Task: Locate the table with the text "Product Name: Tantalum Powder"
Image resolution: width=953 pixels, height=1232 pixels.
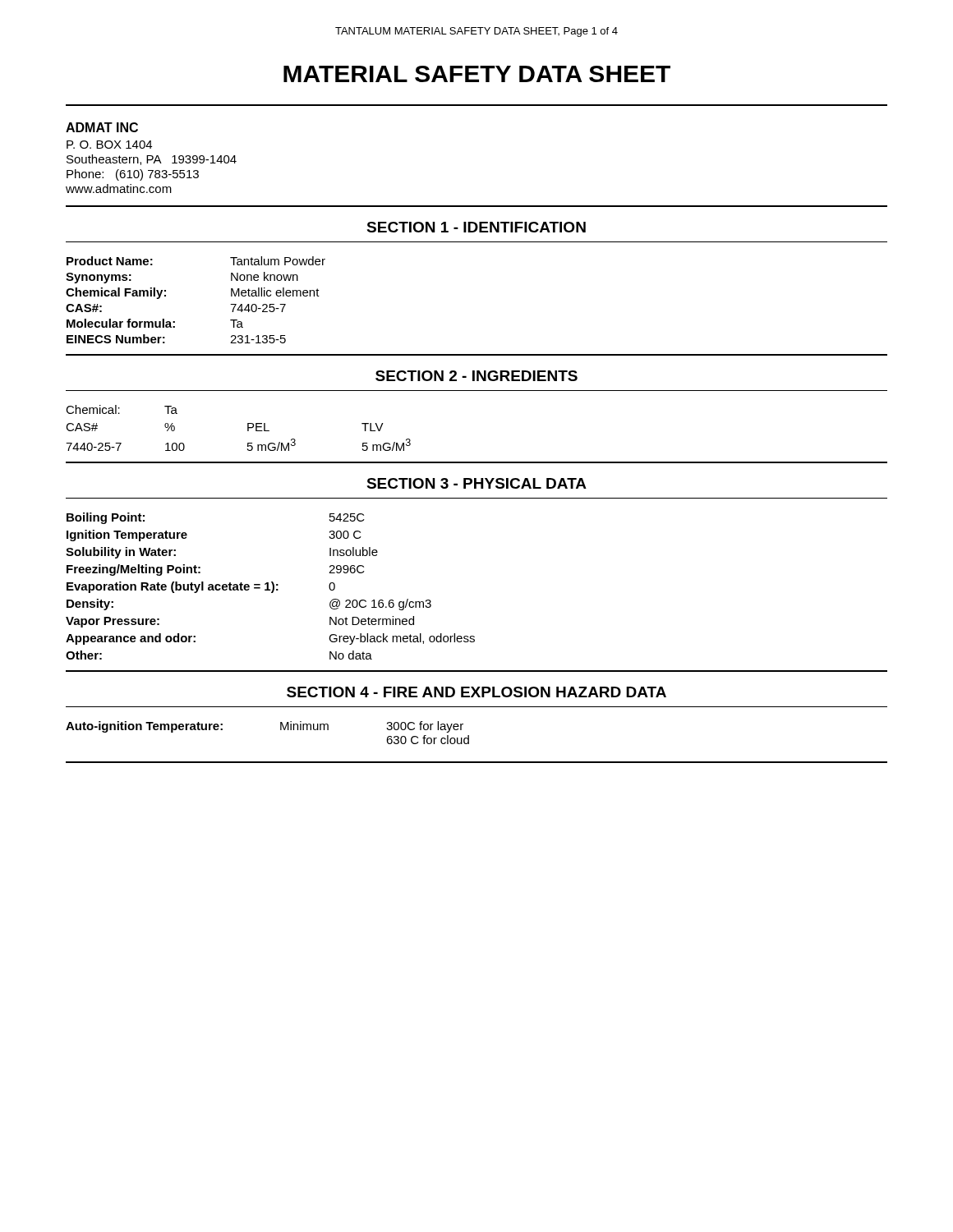Action: (x=476, y=300)
